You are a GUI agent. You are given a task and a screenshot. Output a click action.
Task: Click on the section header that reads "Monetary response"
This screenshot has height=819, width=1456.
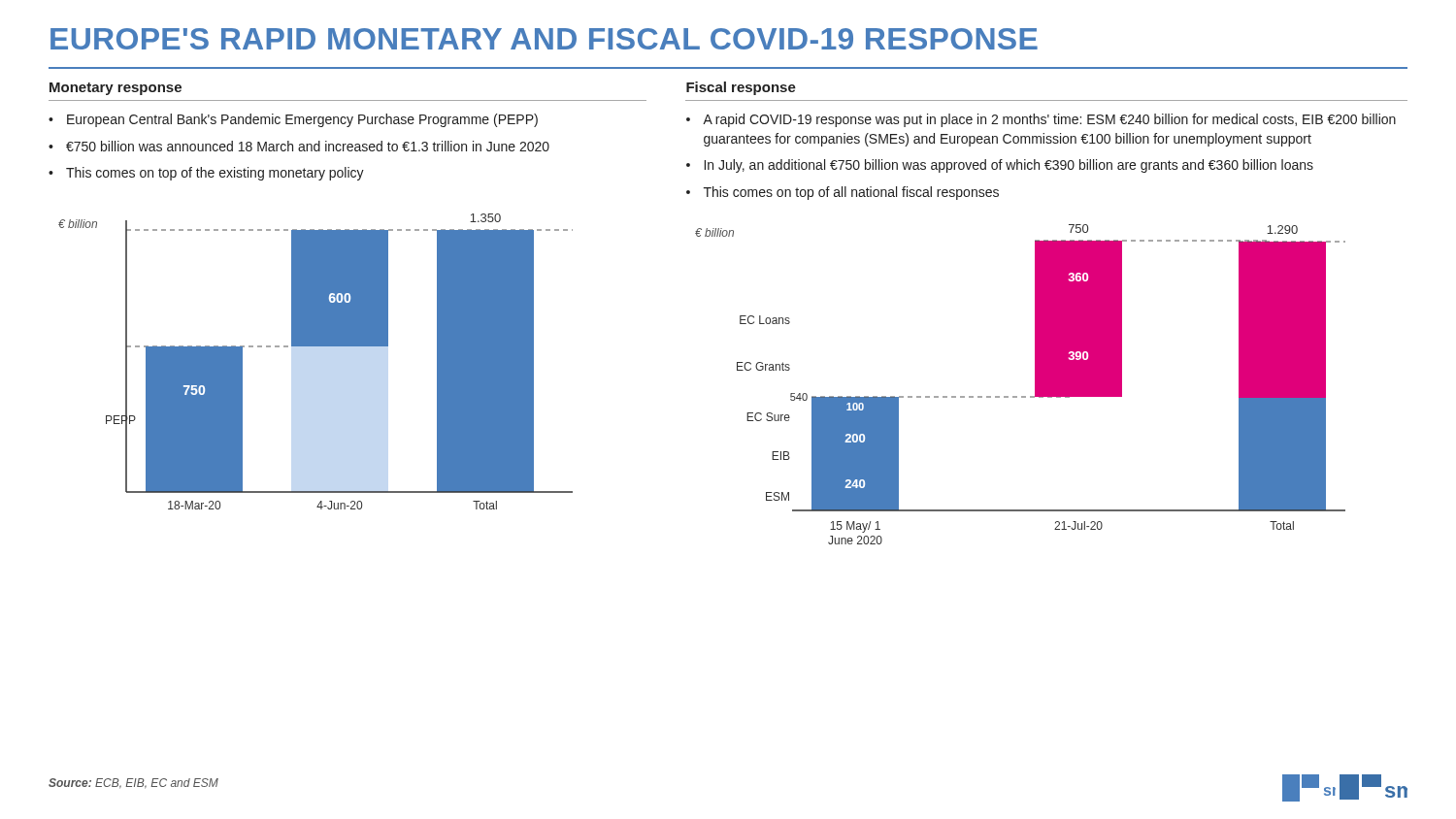tap(115, 87)
